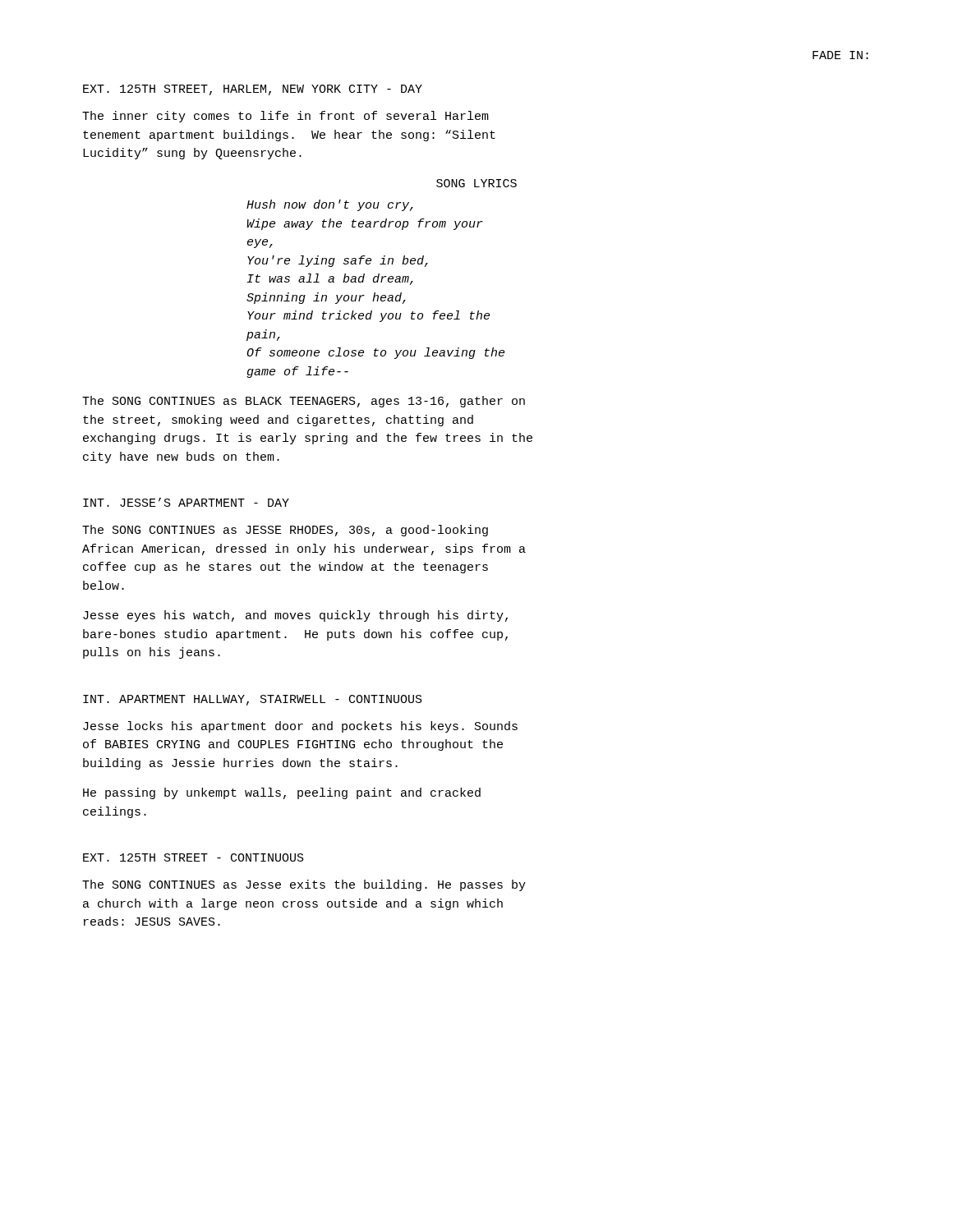Select the text block that says "The SONG CONTINUES as Jesse exits the building."
Viewport: 953px width, 1232px height.
[304, 904]
